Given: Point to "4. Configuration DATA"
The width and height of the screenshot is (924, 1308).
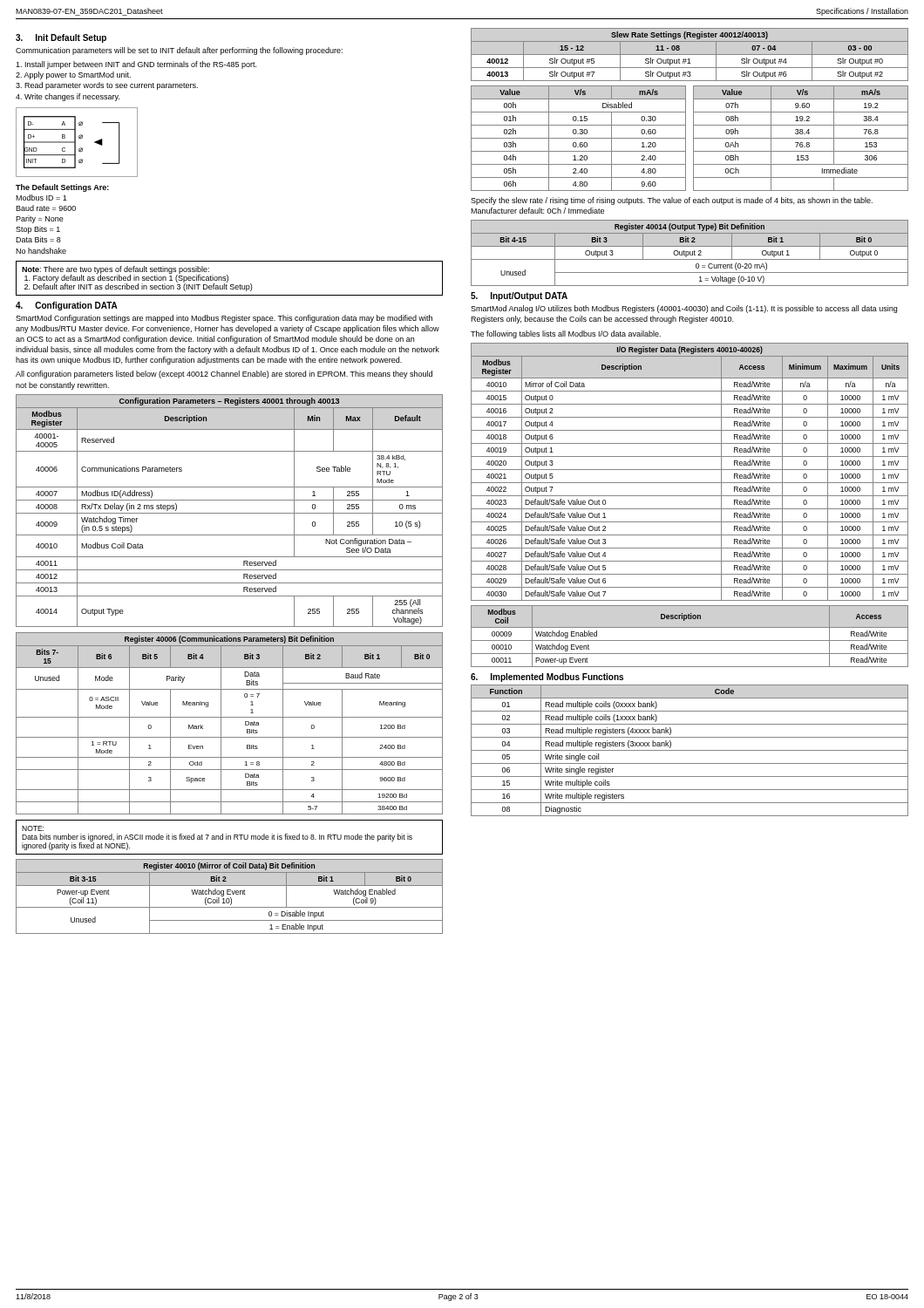Looking at the screenshot, I should [x=67, y=305].
